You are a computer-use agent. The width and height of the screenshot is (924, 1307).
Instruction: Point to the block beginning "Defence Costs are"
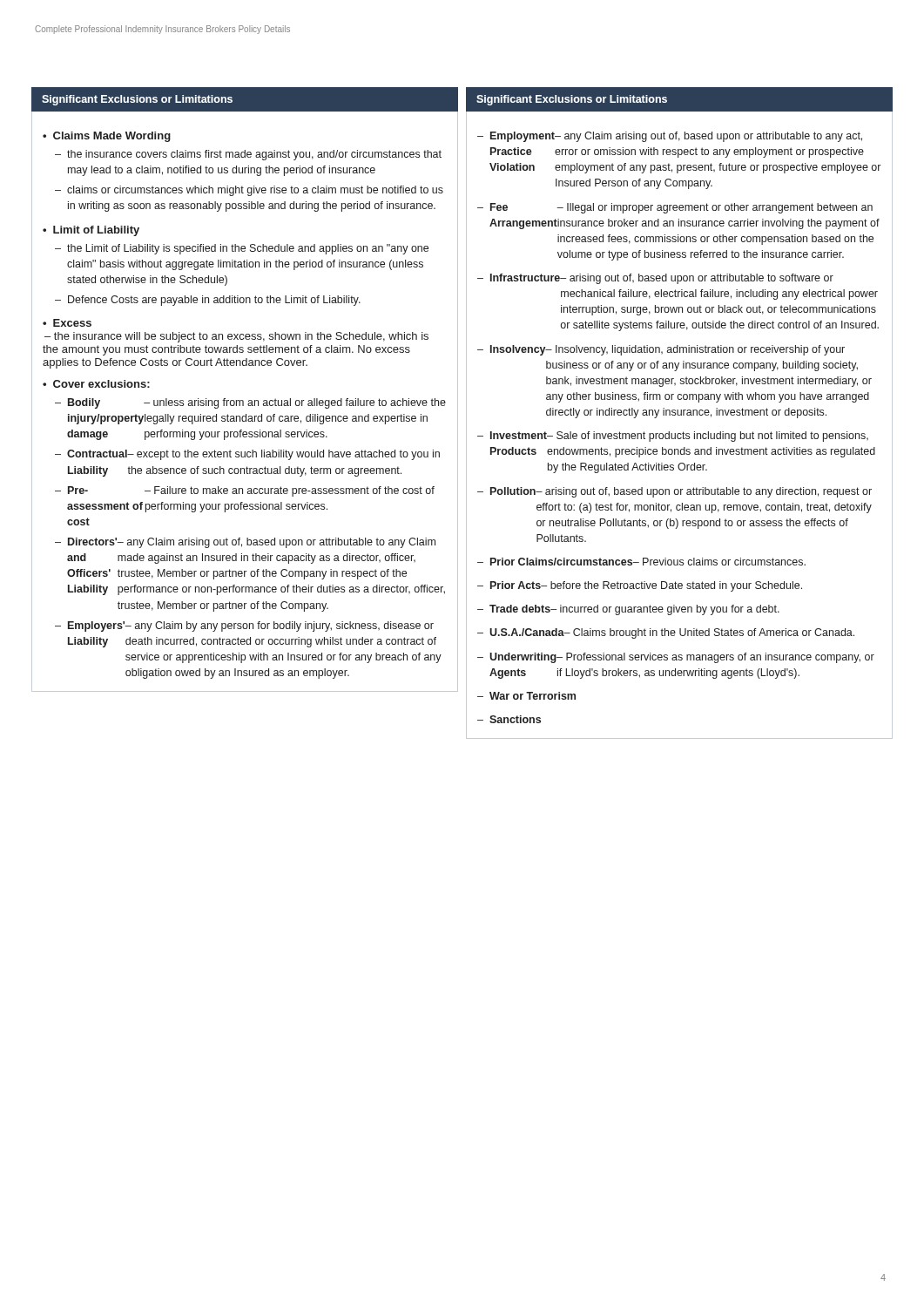(x=214, y=300)
